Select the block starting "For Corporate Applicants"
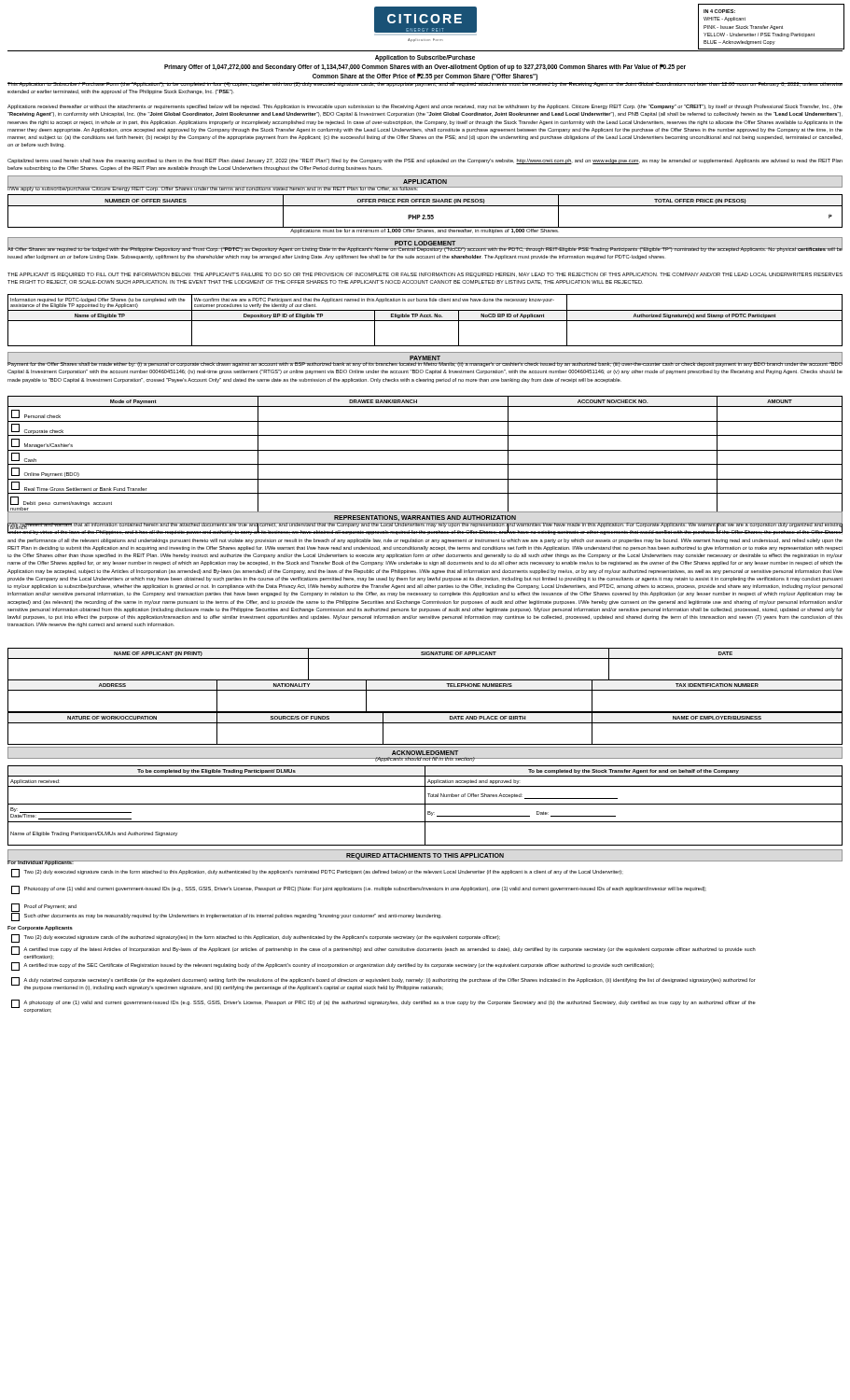 [40, 928]
